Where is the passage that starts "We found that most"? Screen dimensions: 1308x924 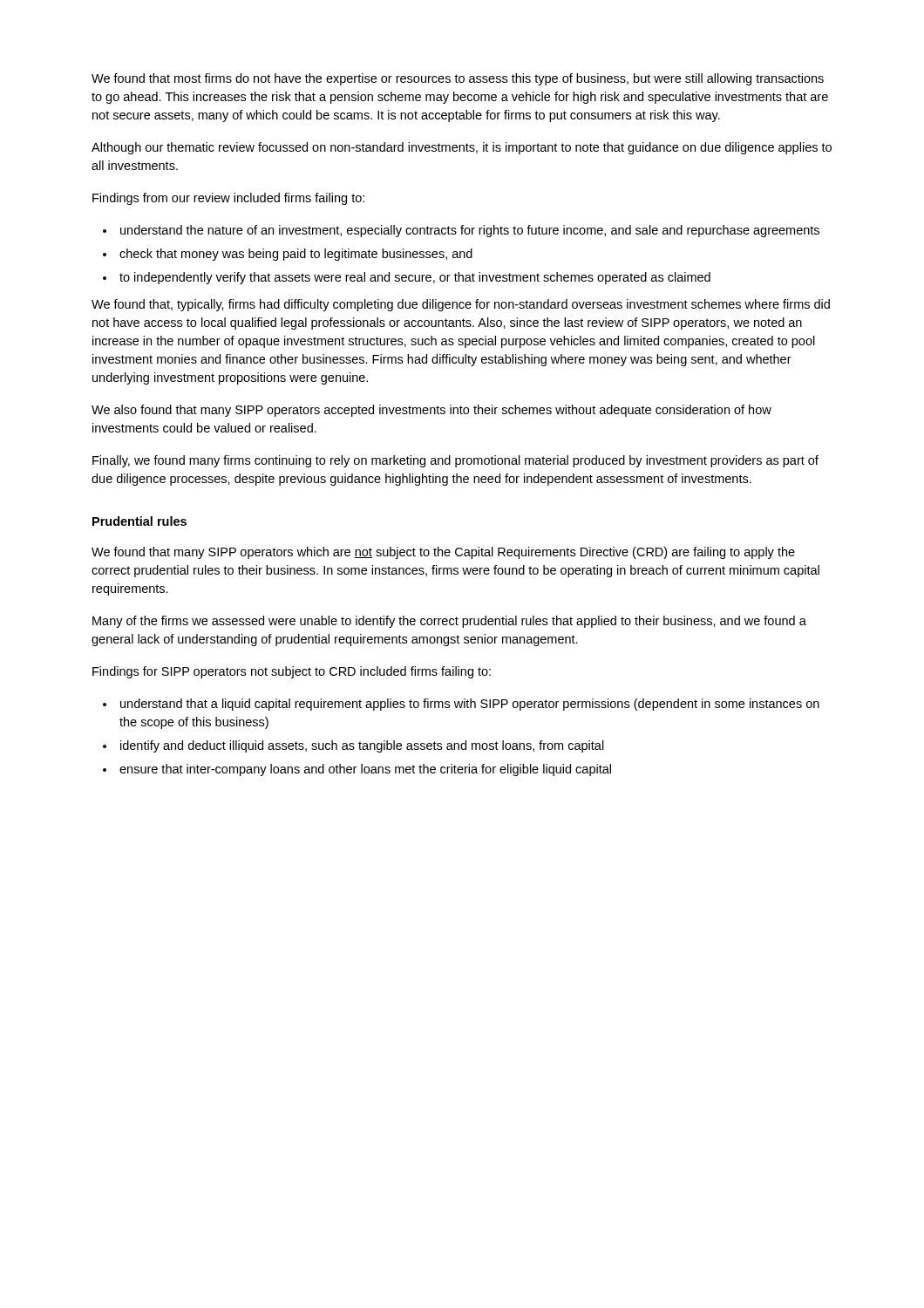click(x=460, y=97)
